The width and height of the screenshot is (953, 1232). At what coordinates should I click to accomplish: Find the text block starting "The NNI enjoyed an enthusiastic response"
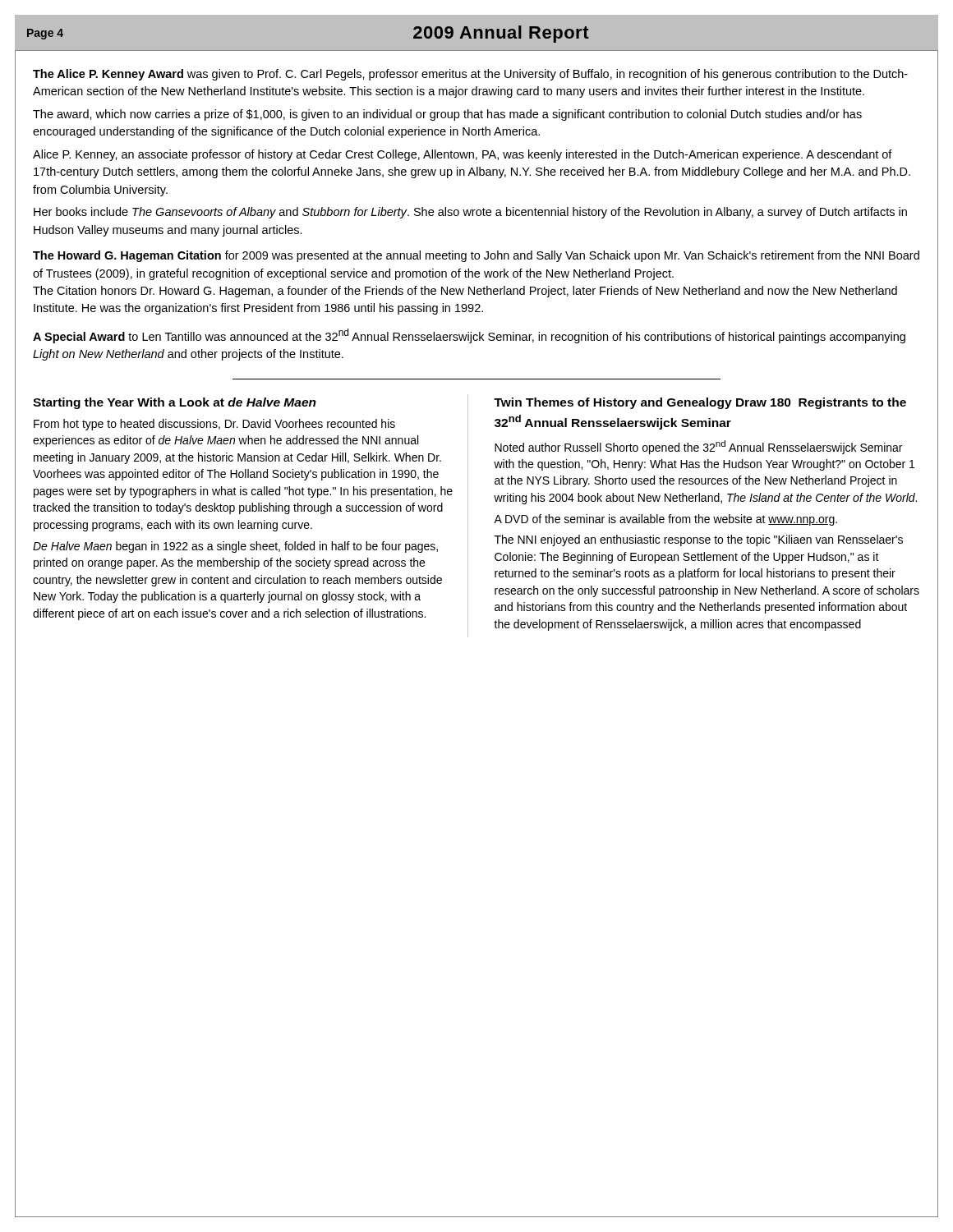coord(707,582)
